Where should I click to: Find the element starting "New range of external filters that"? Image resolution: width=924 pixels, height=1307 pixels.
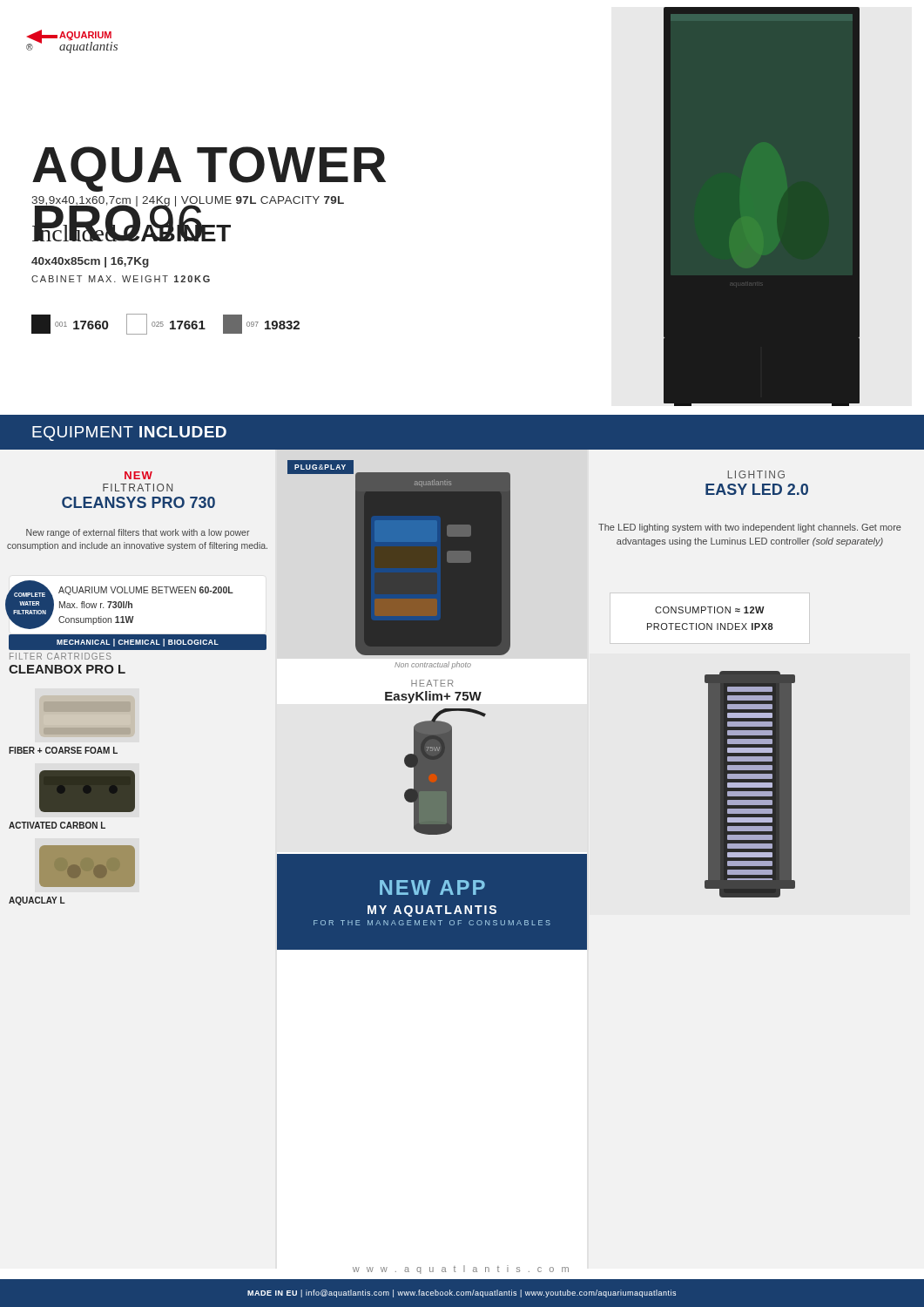[138, 539]
